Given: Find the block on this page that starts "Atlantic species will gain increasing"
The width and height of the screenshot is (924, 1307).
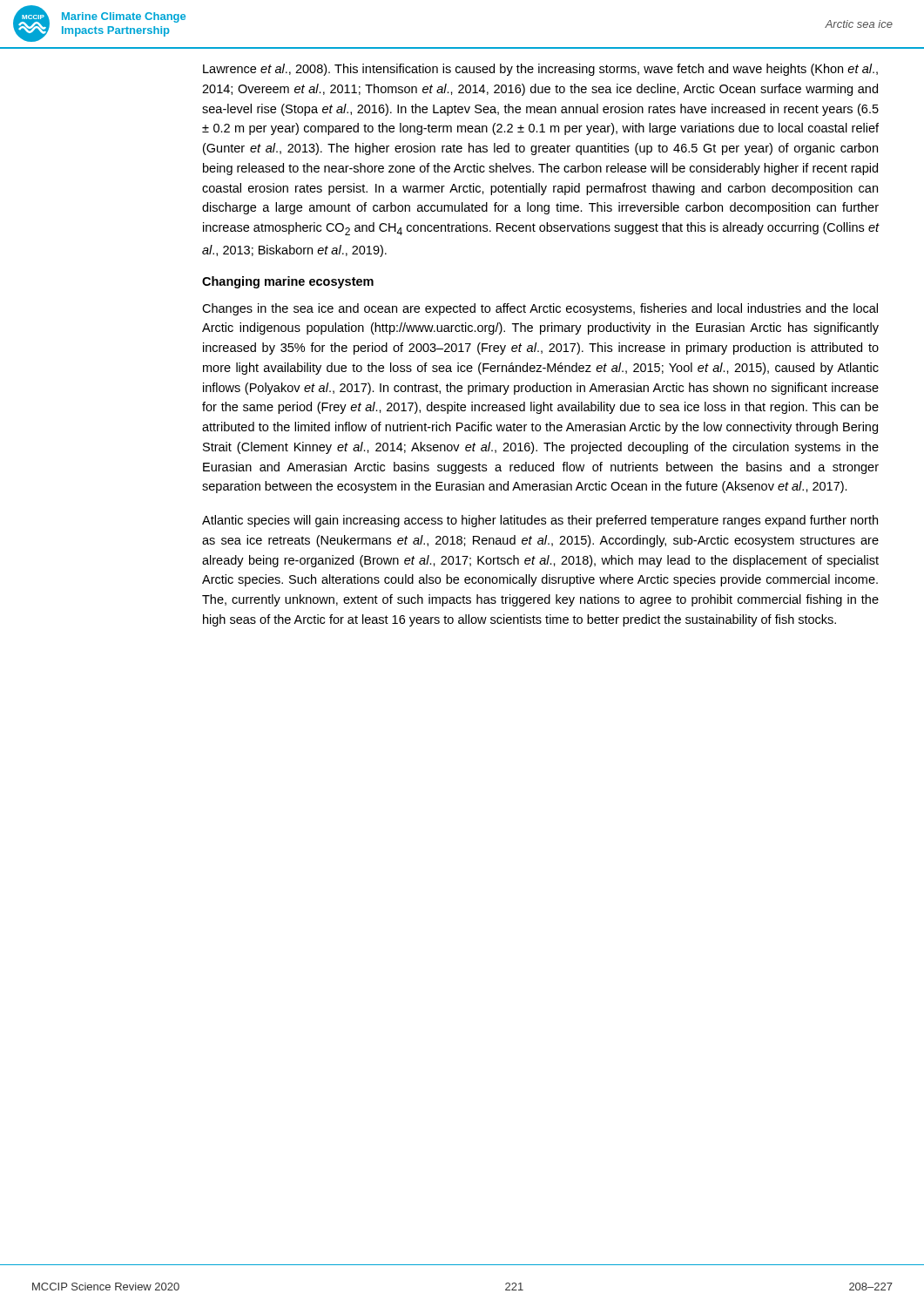Looking at the screenshot, I should point(540,570).
